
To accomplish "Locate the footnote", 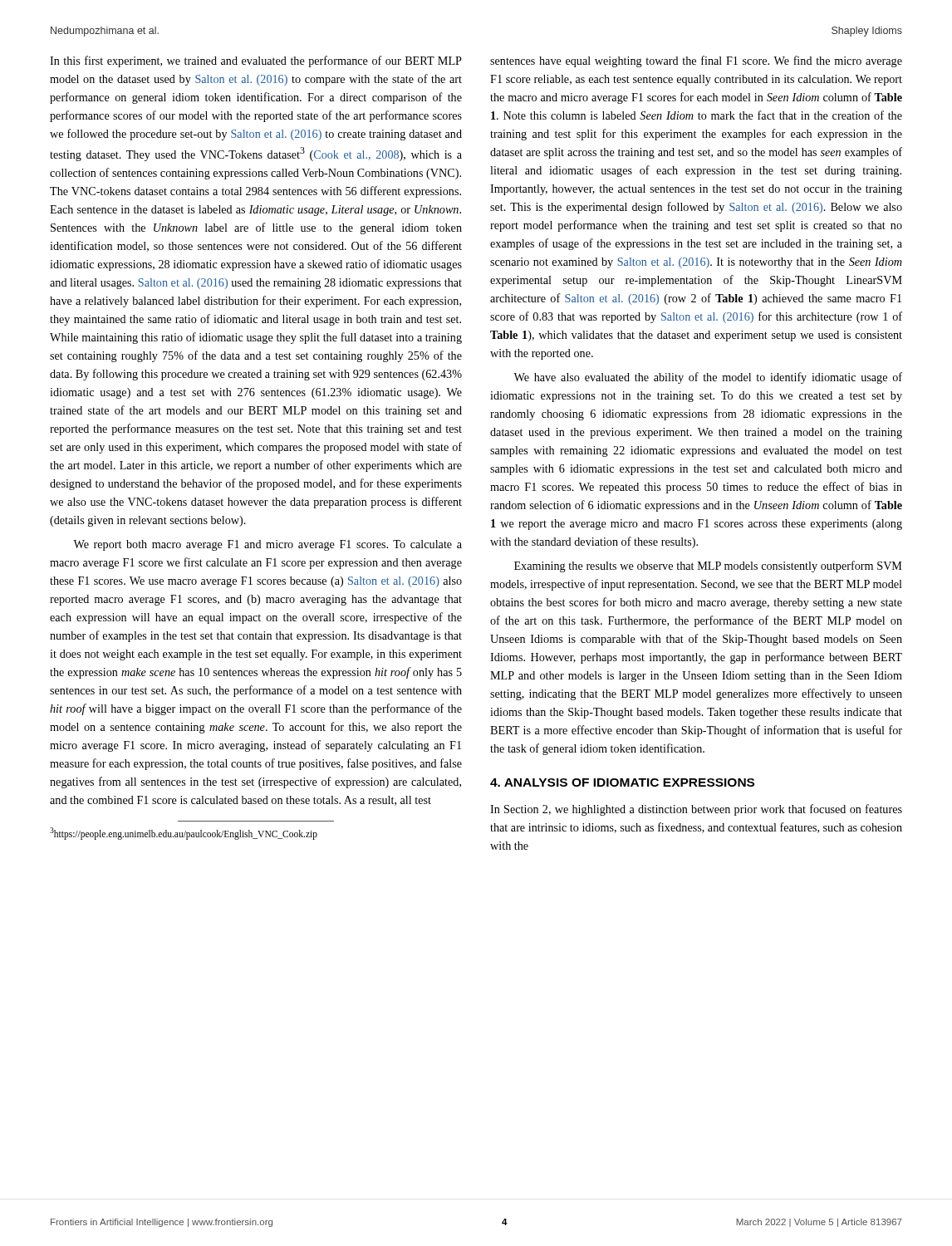I will tap(256, 833).
